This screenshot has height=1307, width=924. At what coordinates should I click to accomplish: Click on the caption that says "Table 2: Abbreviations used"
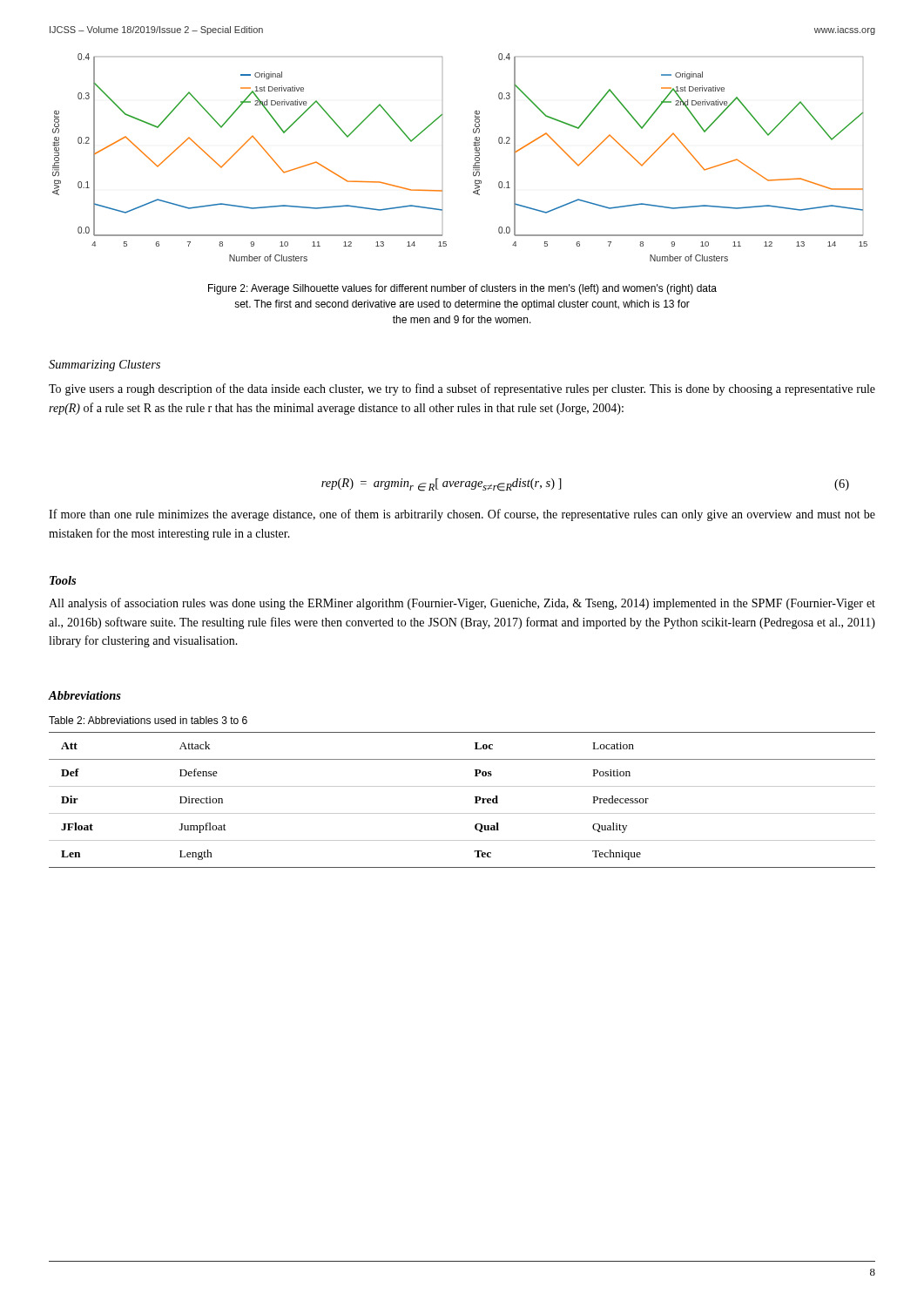(x=148, y=721)
